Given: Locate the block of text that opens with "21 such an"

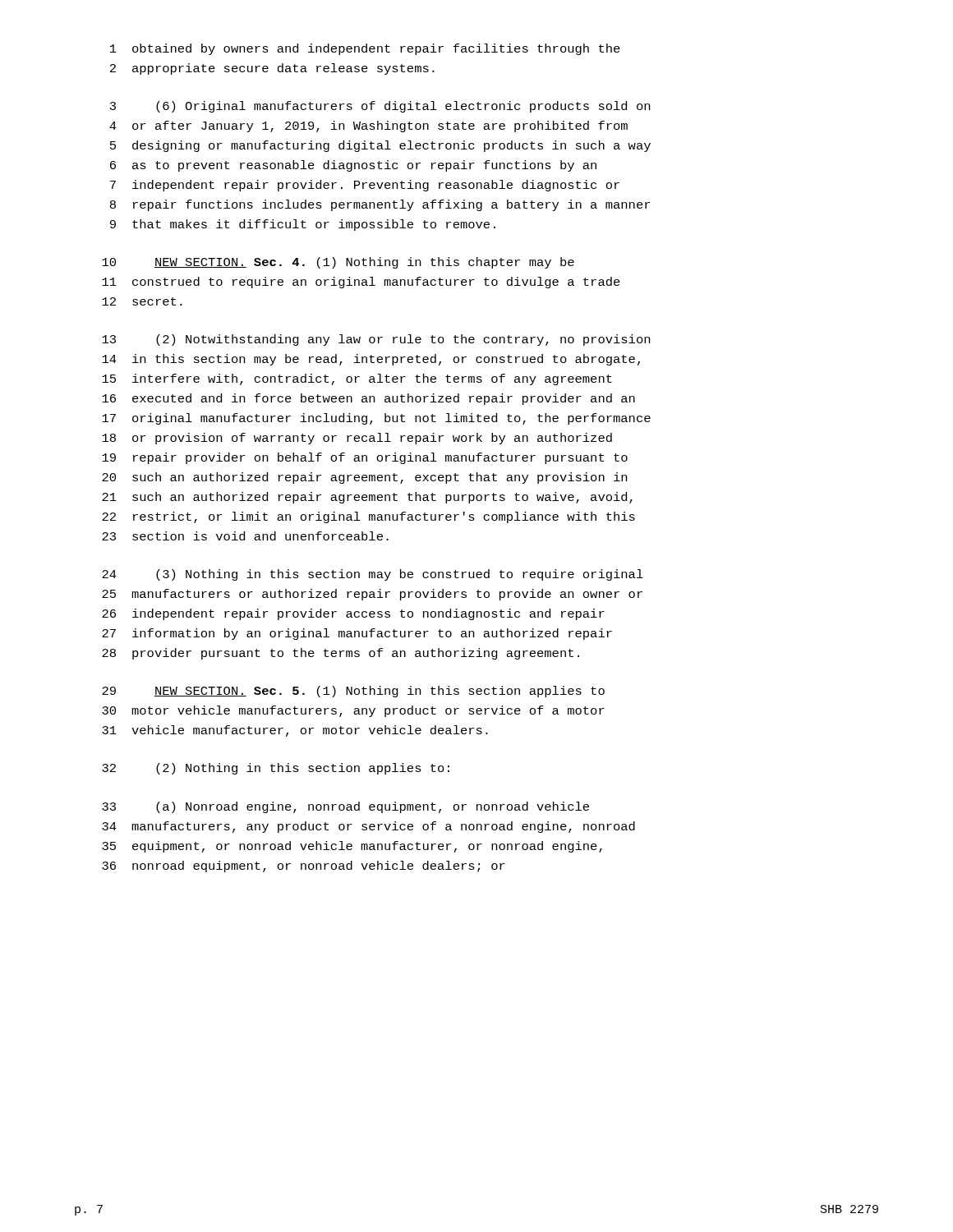Looking at the screenshot, I should point(476,498).
